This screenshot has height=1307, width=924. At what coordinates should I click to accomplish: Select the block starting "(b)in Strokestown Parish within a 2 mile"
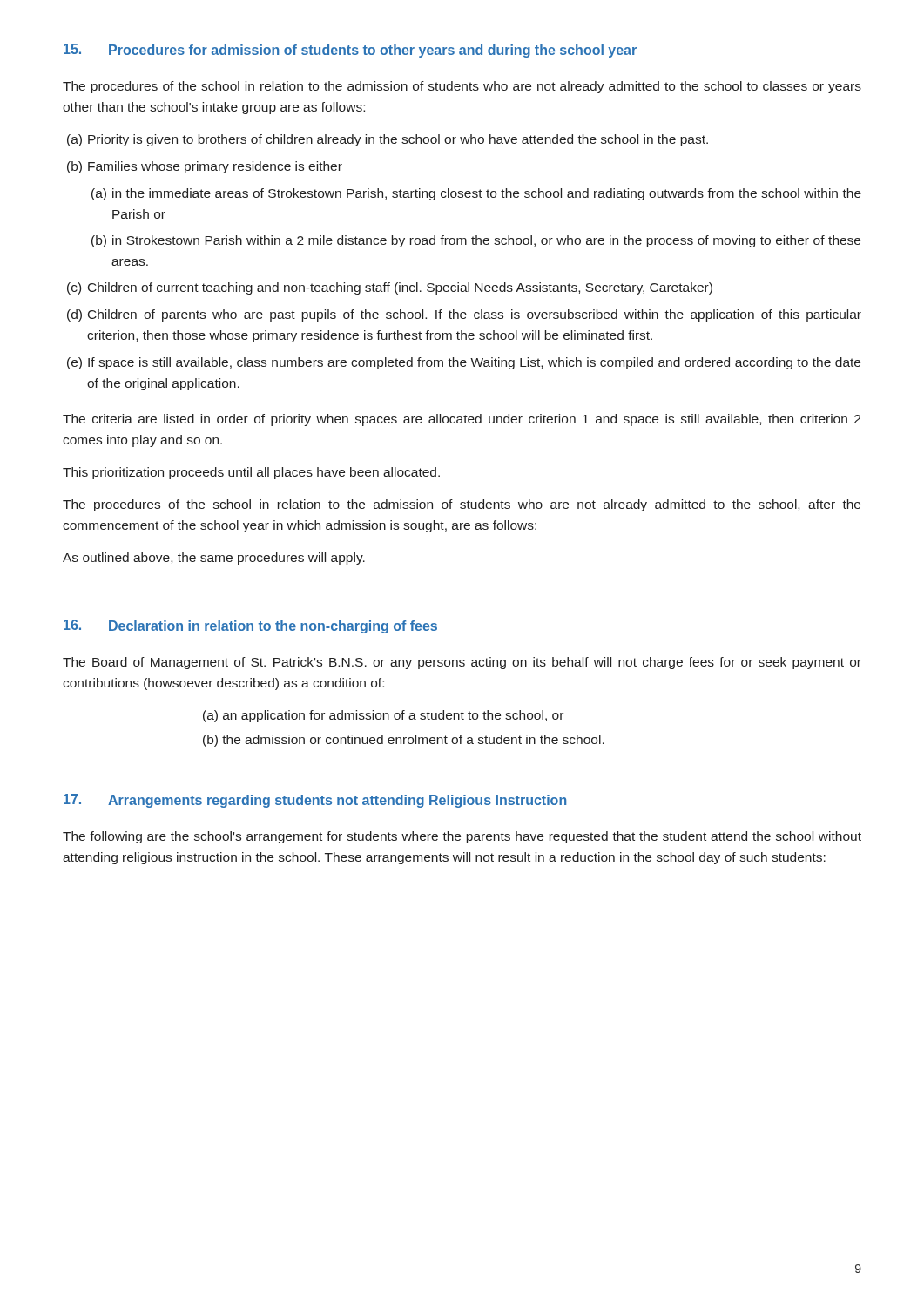pyautogui.click(x=476, y=249)
